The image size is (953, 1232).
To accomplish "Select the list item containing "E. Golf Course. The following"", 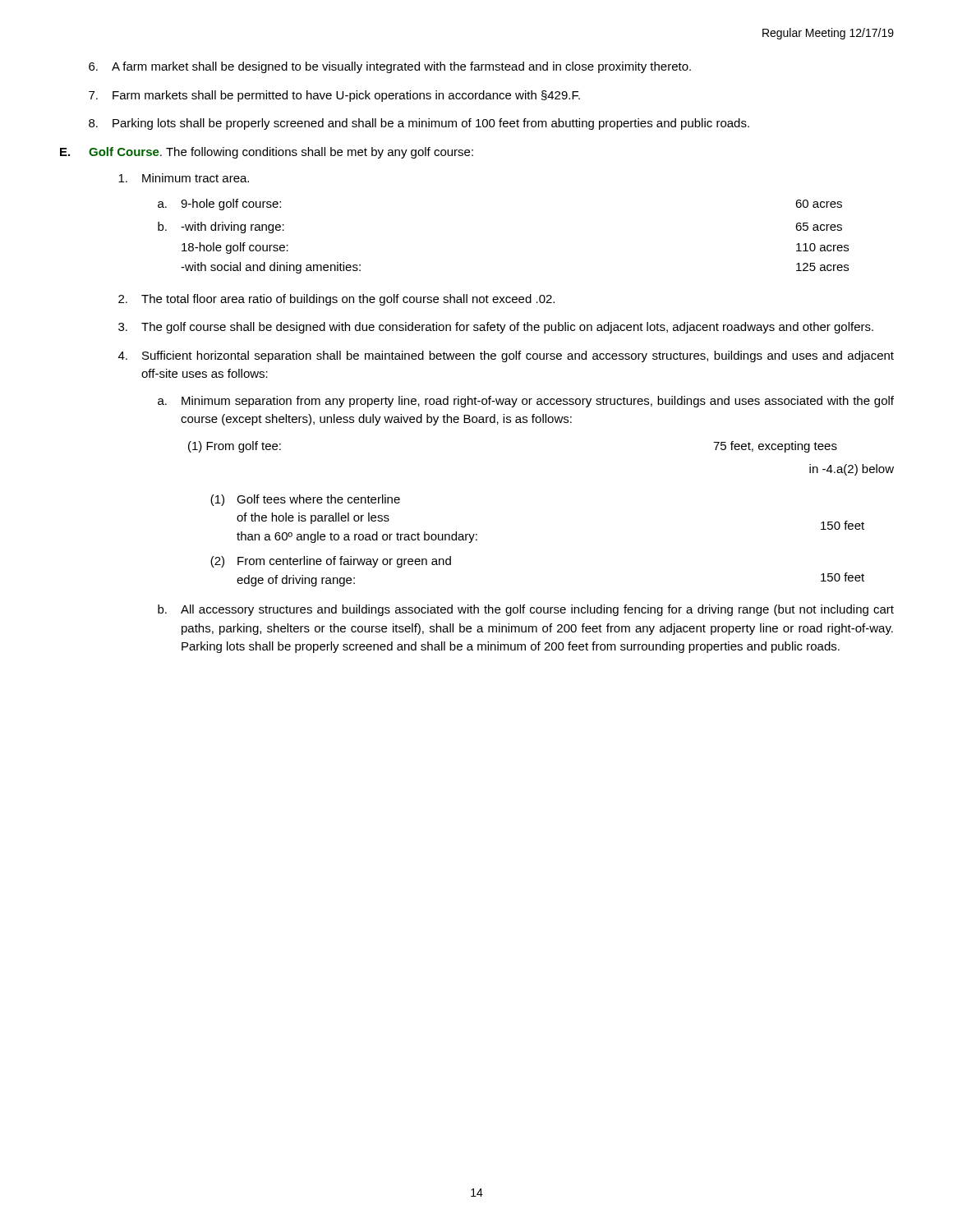I will click(476, 152).
